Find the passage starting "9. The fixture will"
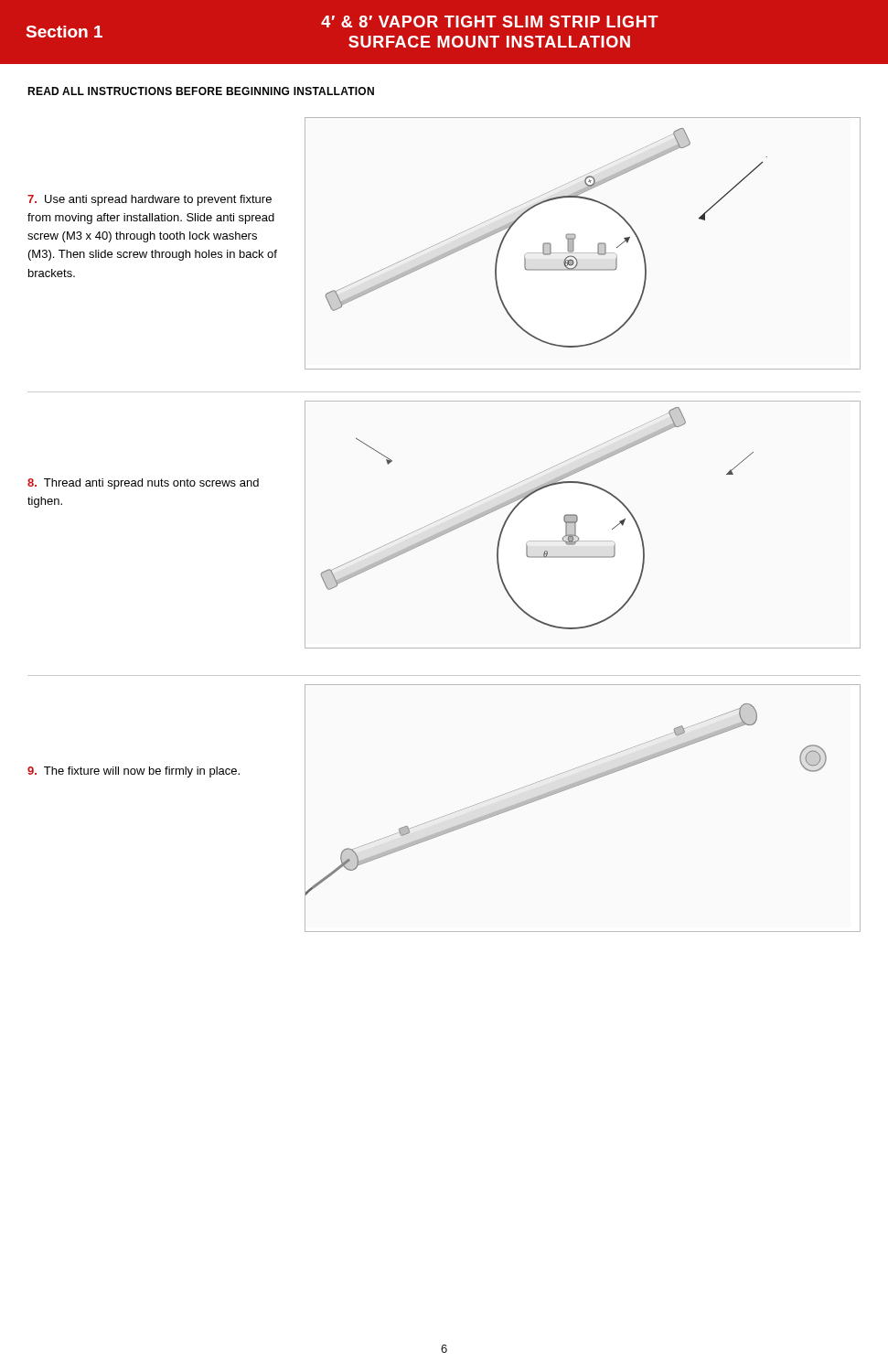 coord(134,771)
